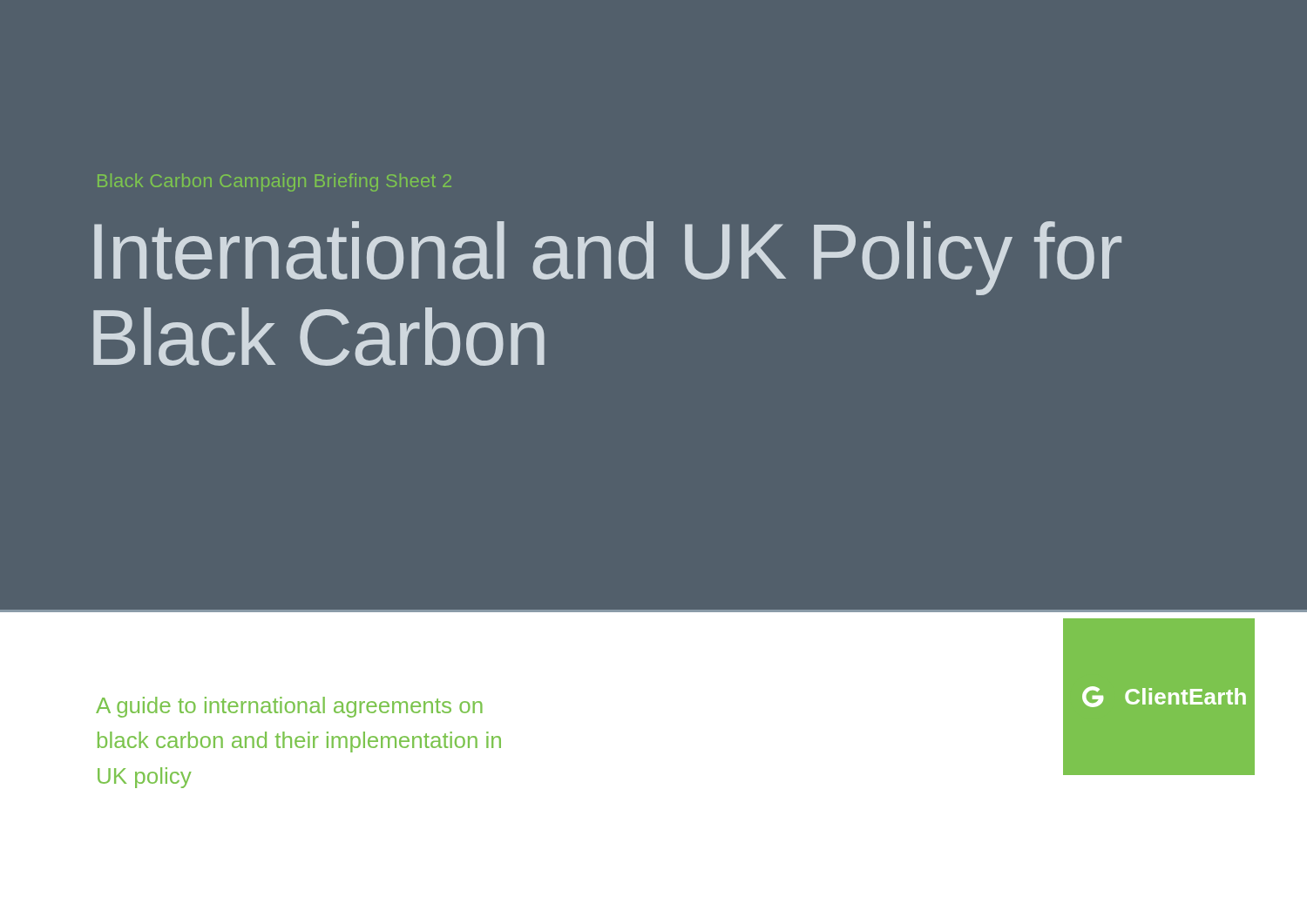Select the caption with the text "Black Carbon Campaign Briefing Sheet 2"
The height and width of the screenshot is (924, 1307).
pos(274,181)
